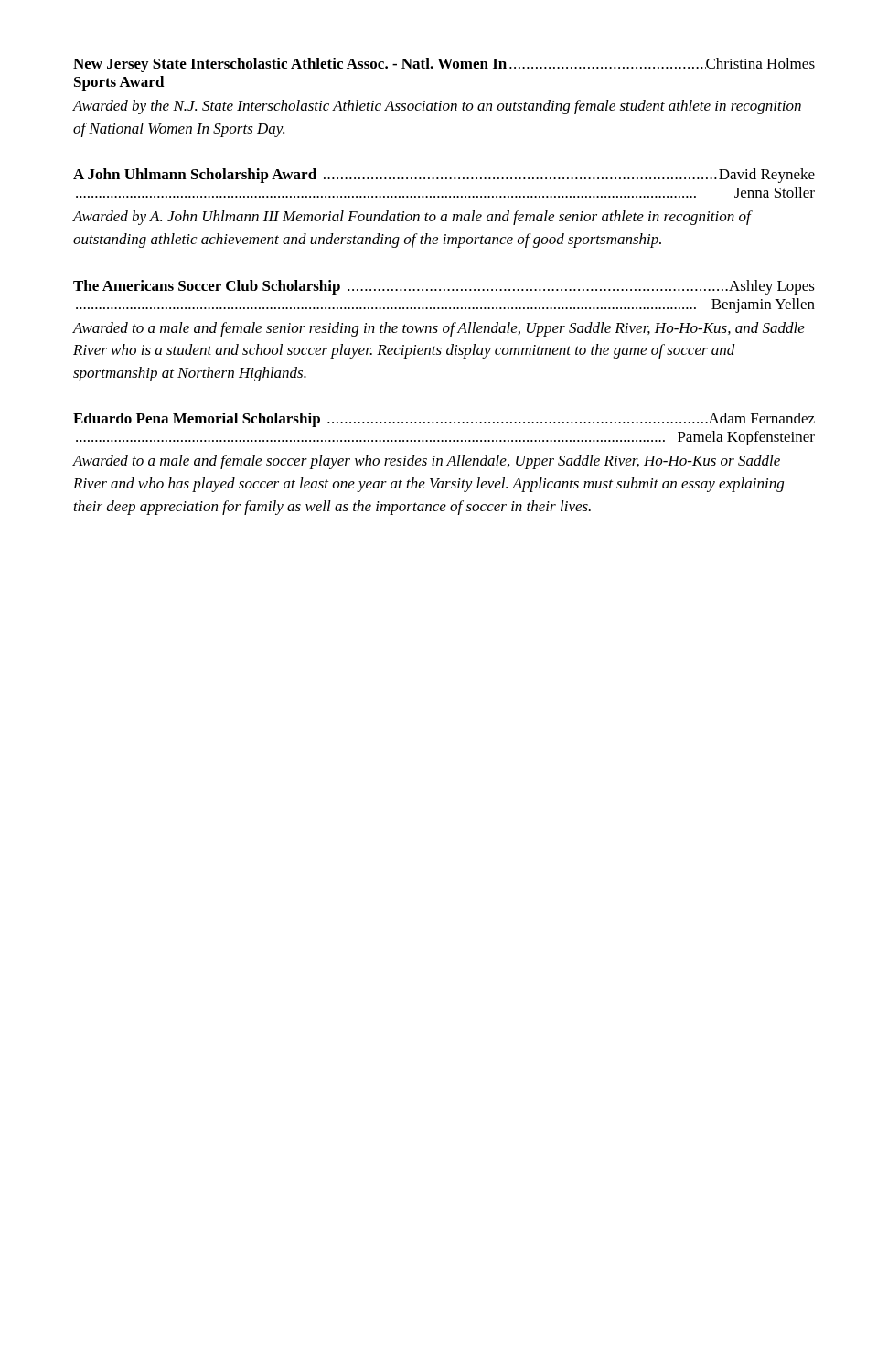Click the passage that begins "New Jersey State Interscholastic Athletic Assoc. -"
This screenshot has height=1372, width=888.
(x=444, y=98)
